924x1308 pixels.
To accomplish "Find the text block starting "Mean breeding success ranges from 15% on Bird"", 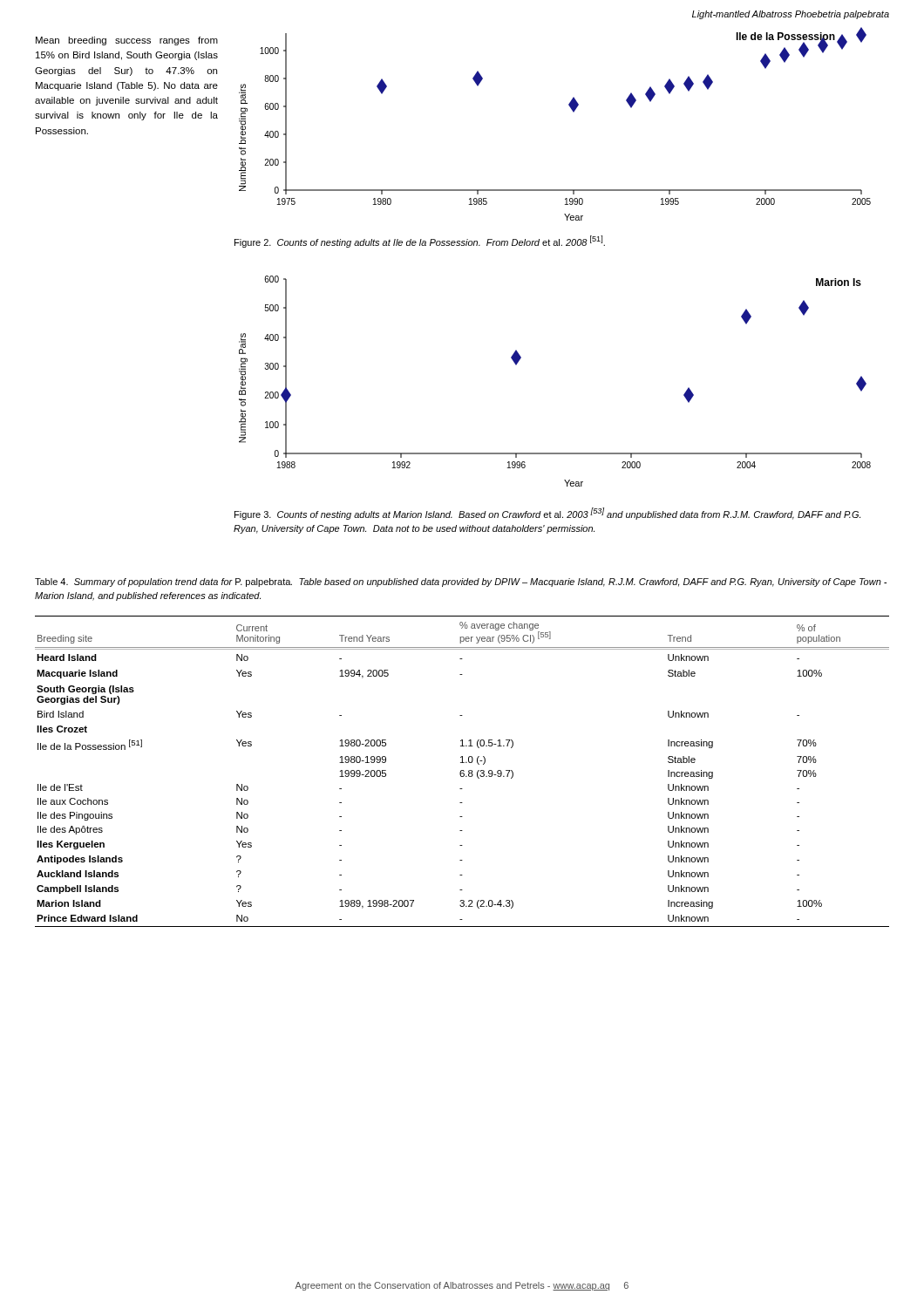I will pyautogui.click(x=126, y=85).
